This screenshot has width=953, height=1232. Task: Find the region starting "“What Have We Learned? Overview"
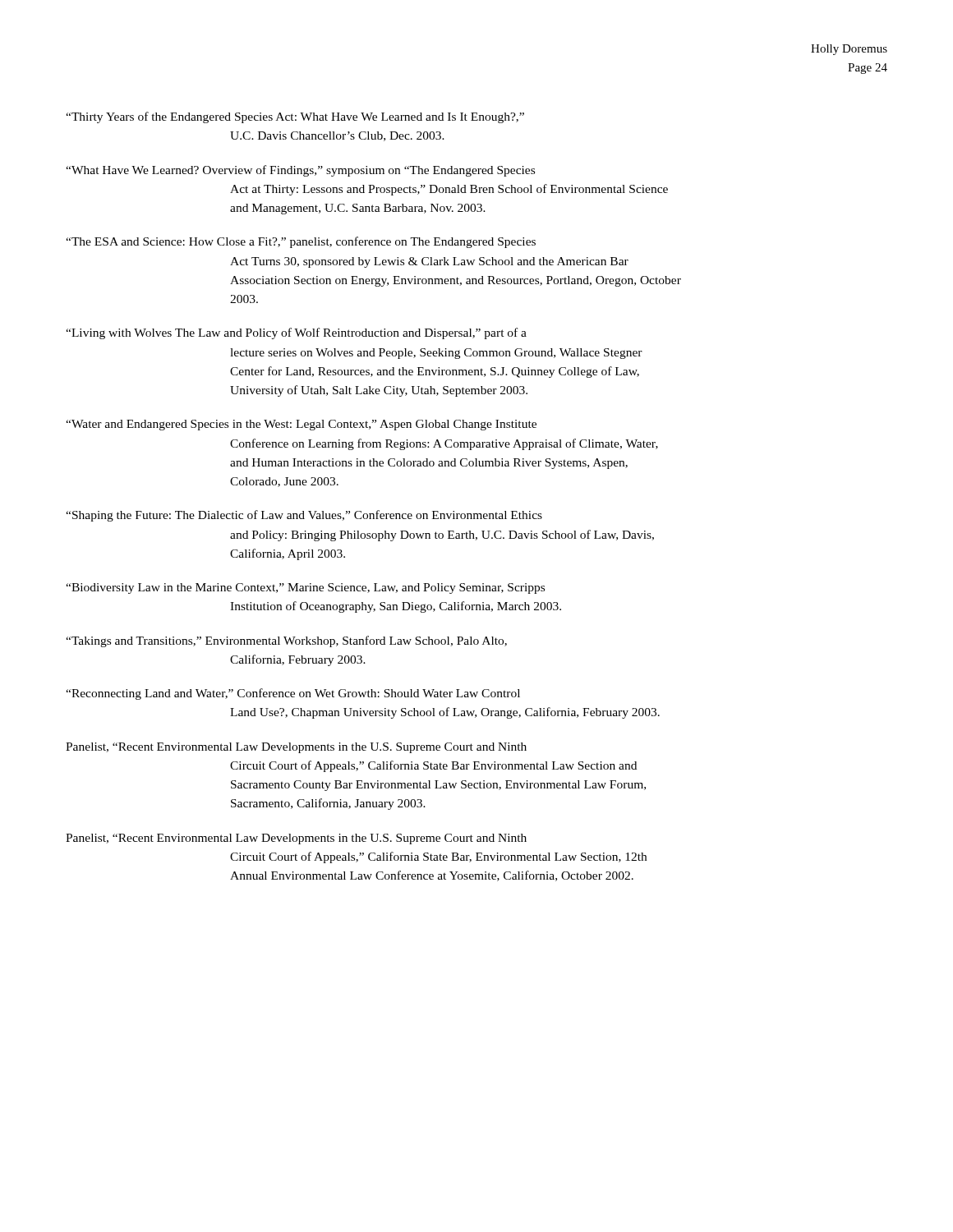(x=476, y=188)
